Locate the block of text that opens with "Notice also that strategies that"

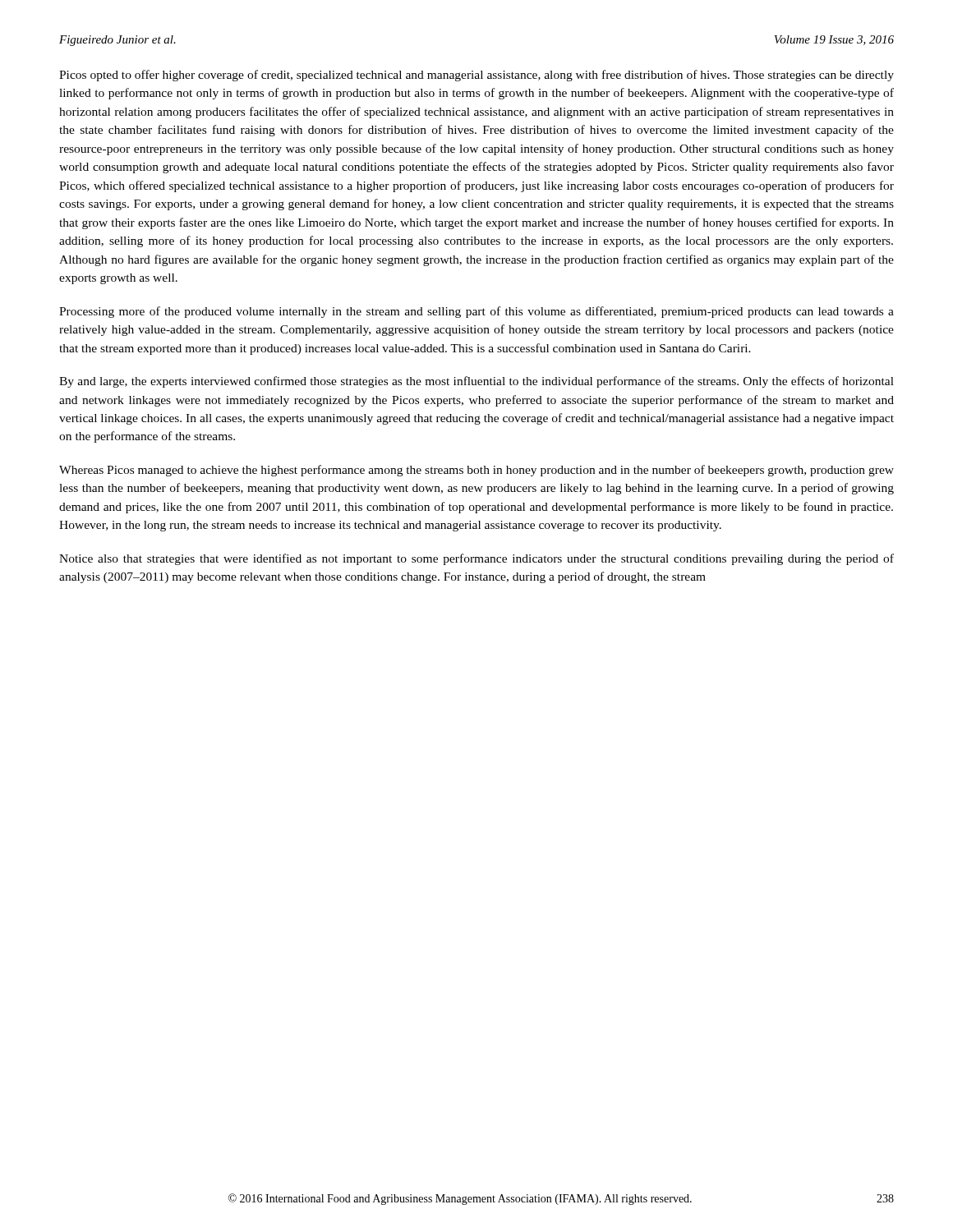[476, 567]
